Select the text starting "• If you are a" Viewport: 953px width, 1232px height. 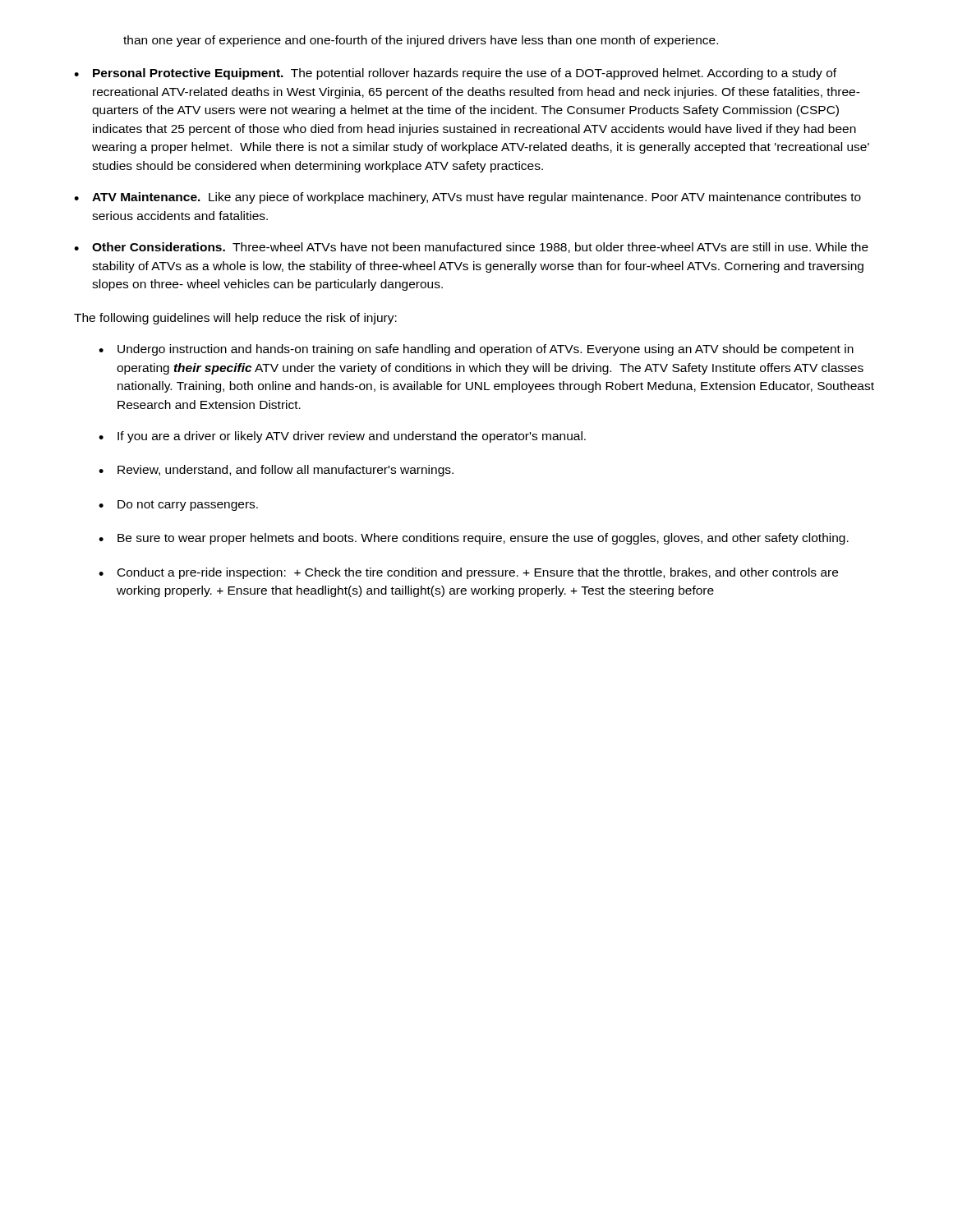coord(489,437)
